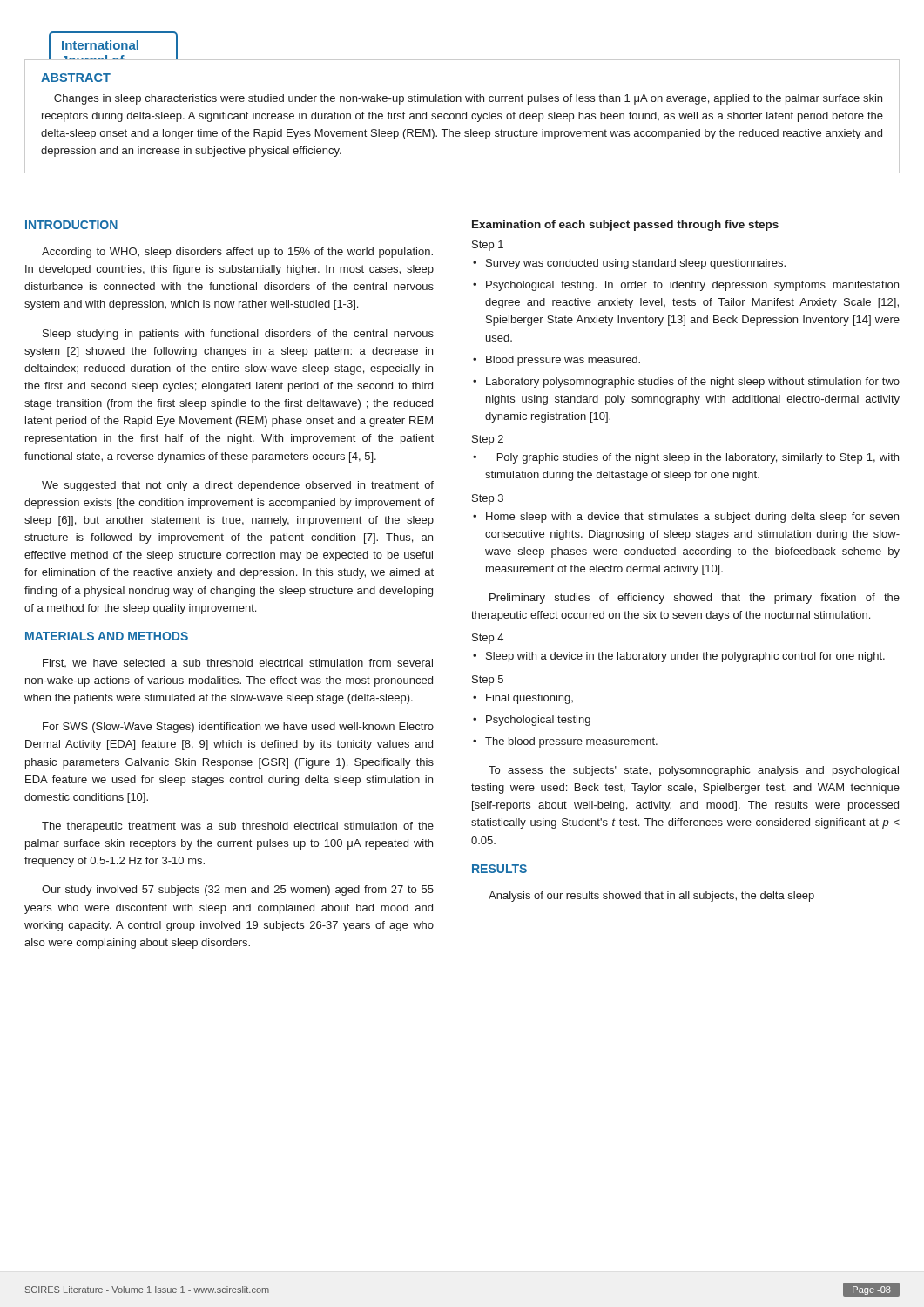Click on the text starting "First, we have selected"
Screen dimensions: 1307x924
tap(229, 680)
